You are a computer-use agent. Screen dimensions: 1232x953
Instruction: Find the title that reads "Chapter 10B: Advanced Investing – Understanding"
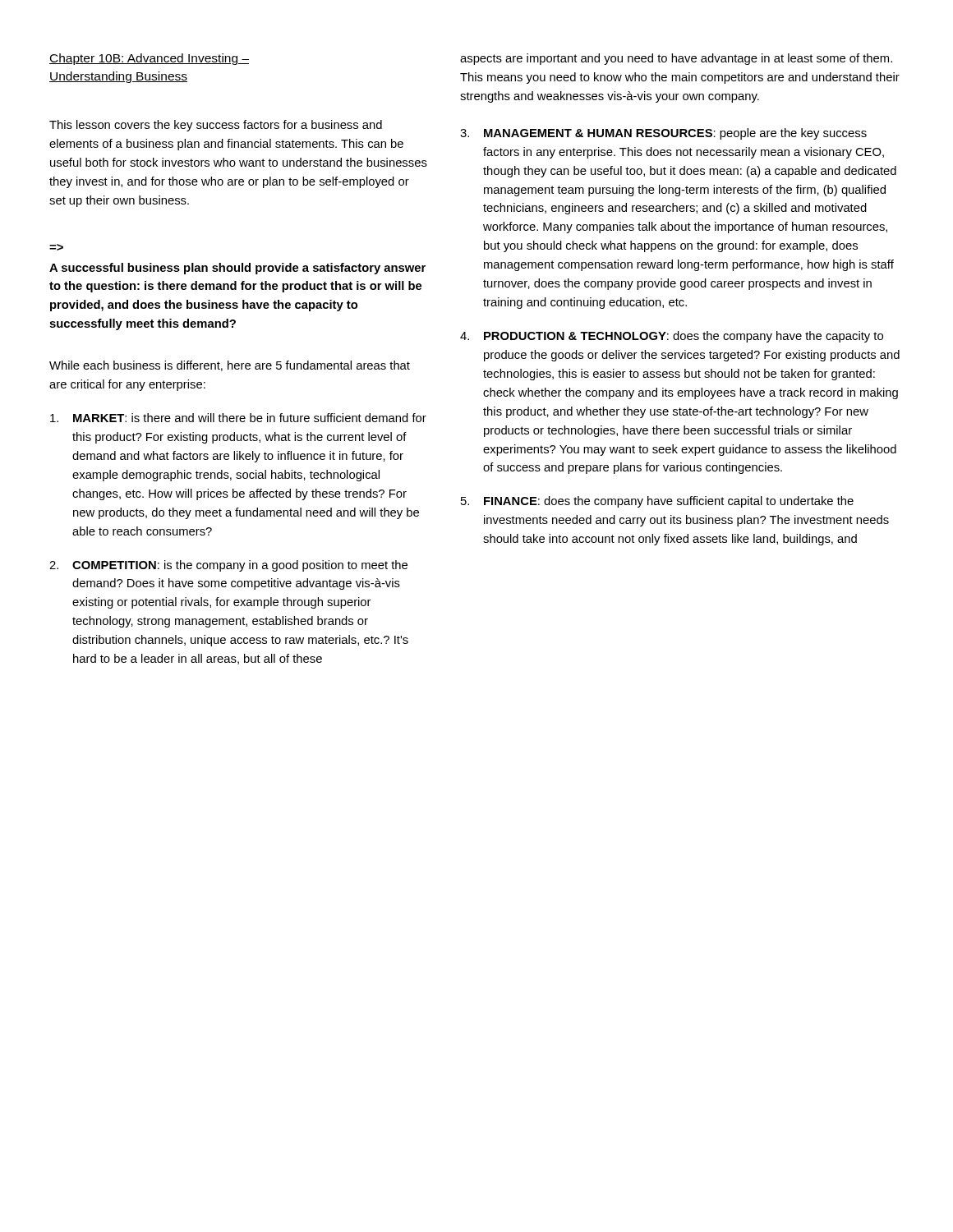tap(149, 67)
